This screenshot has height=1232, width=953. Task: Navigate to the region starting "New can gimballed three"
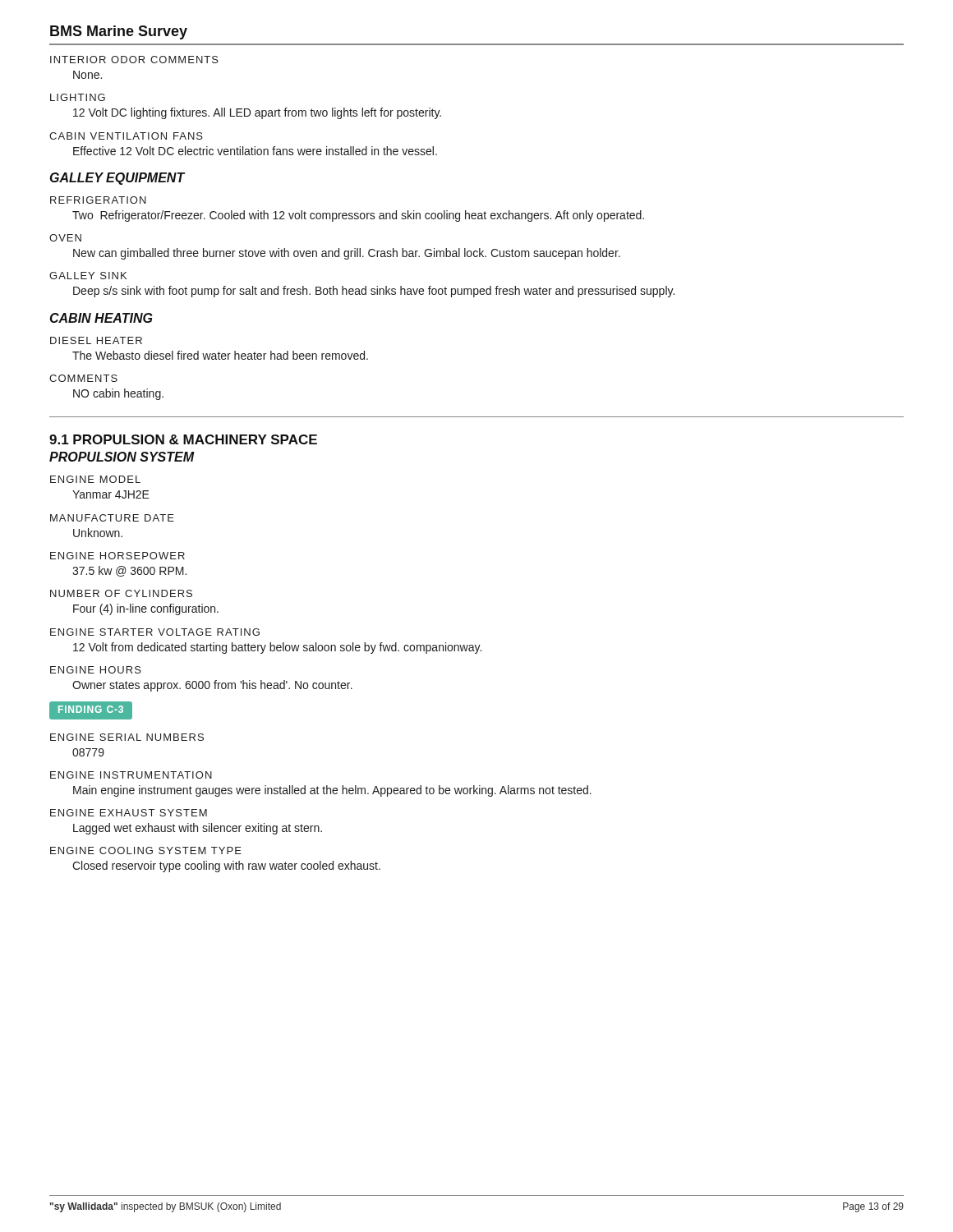pos(347,253)
